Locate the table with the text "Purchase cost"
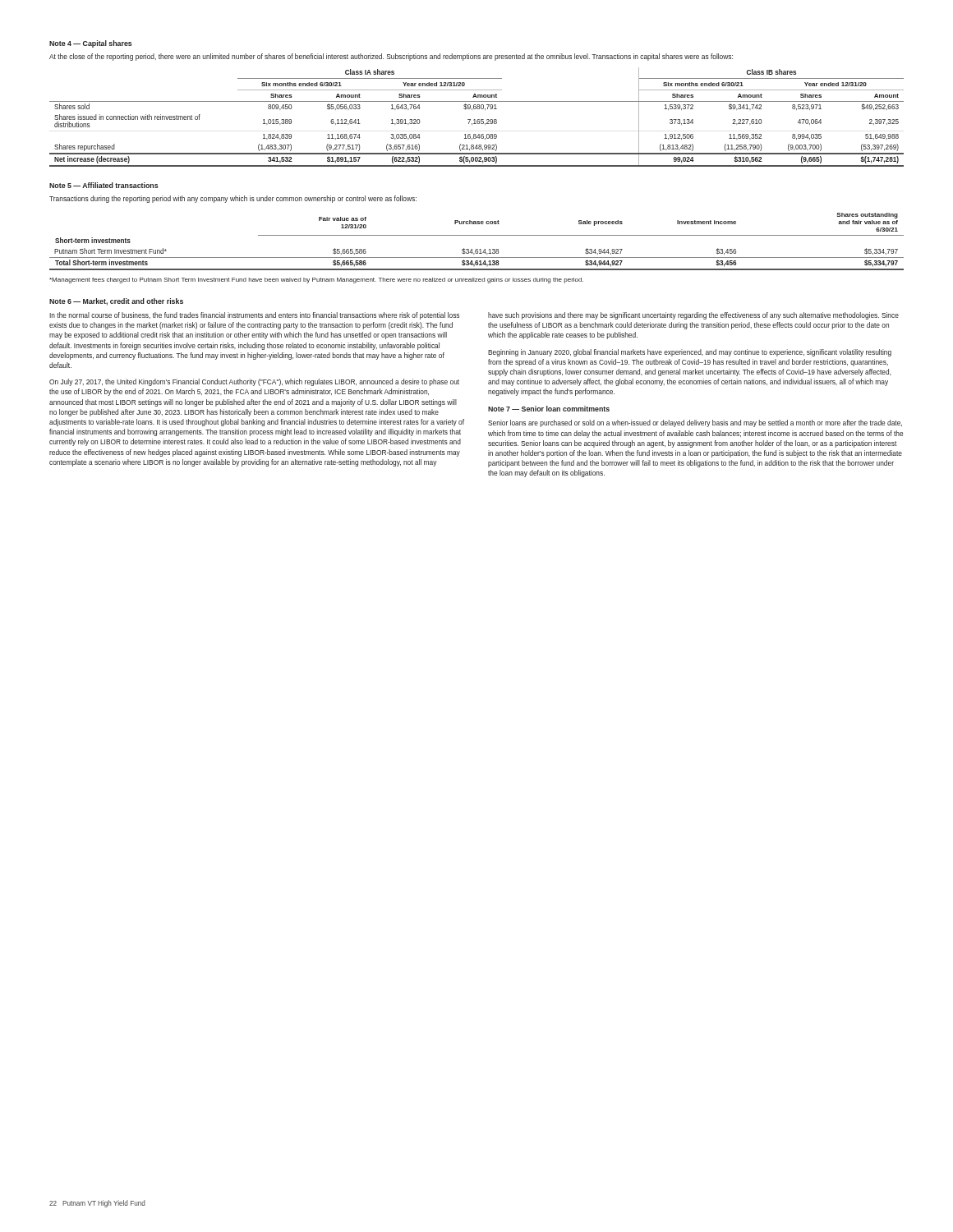953x1232 pixels. coord(476,240)
